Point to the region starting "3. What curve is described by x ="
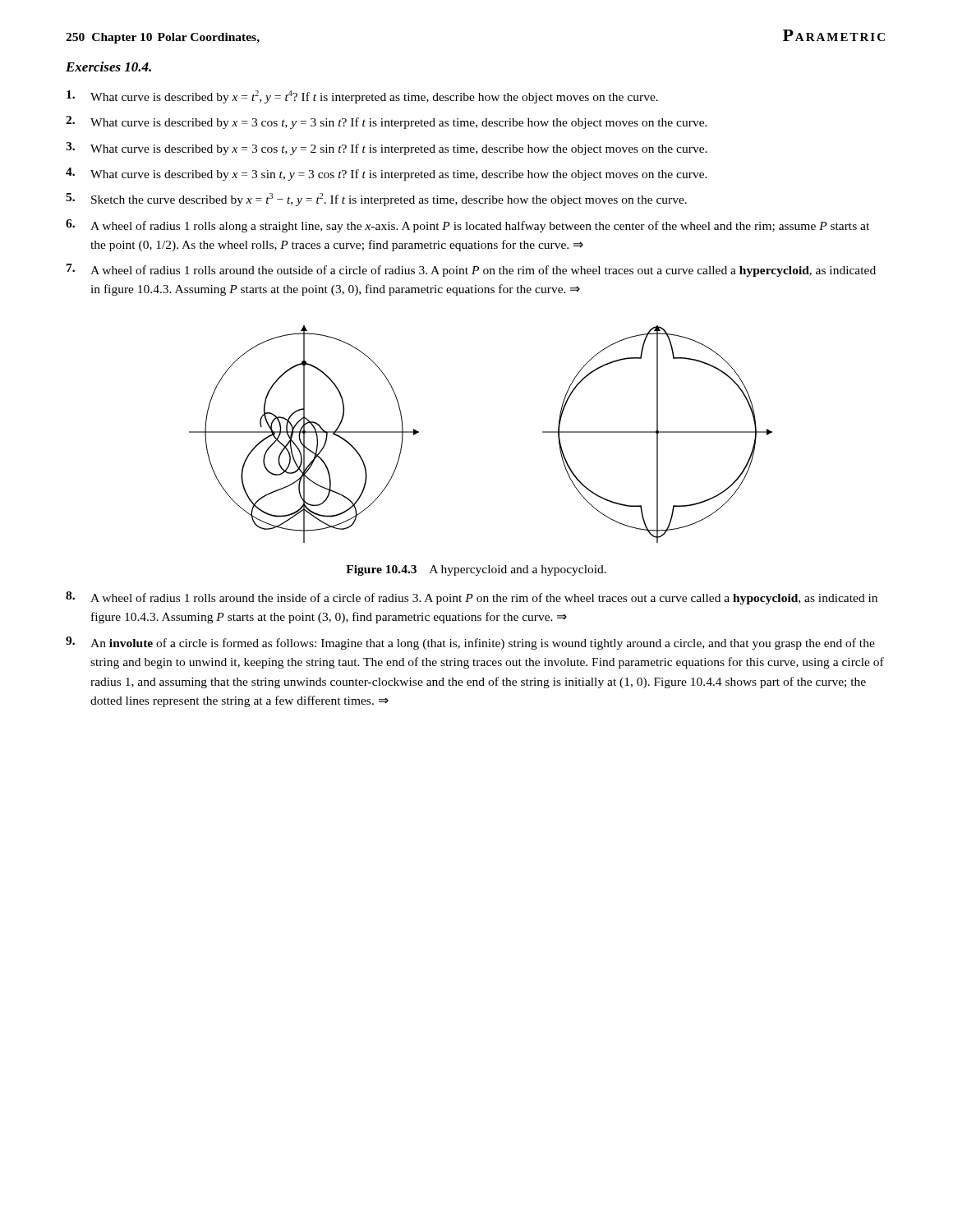Viewport: 953px width, 1232px height. coord(387,148)
